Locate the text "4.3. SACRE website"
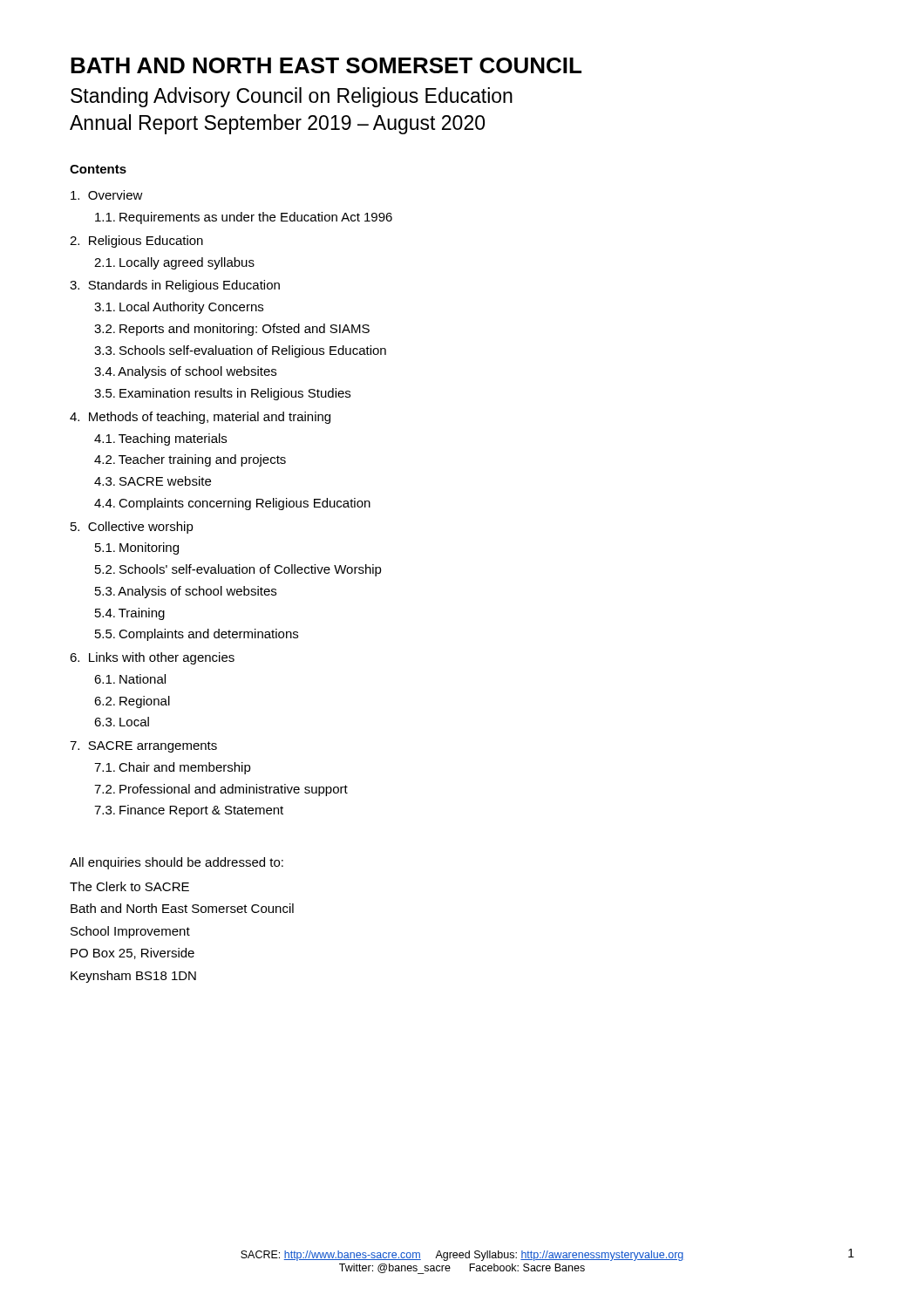Image resolution: width=924 pixels, height=1308 pixels. [153, 481]
